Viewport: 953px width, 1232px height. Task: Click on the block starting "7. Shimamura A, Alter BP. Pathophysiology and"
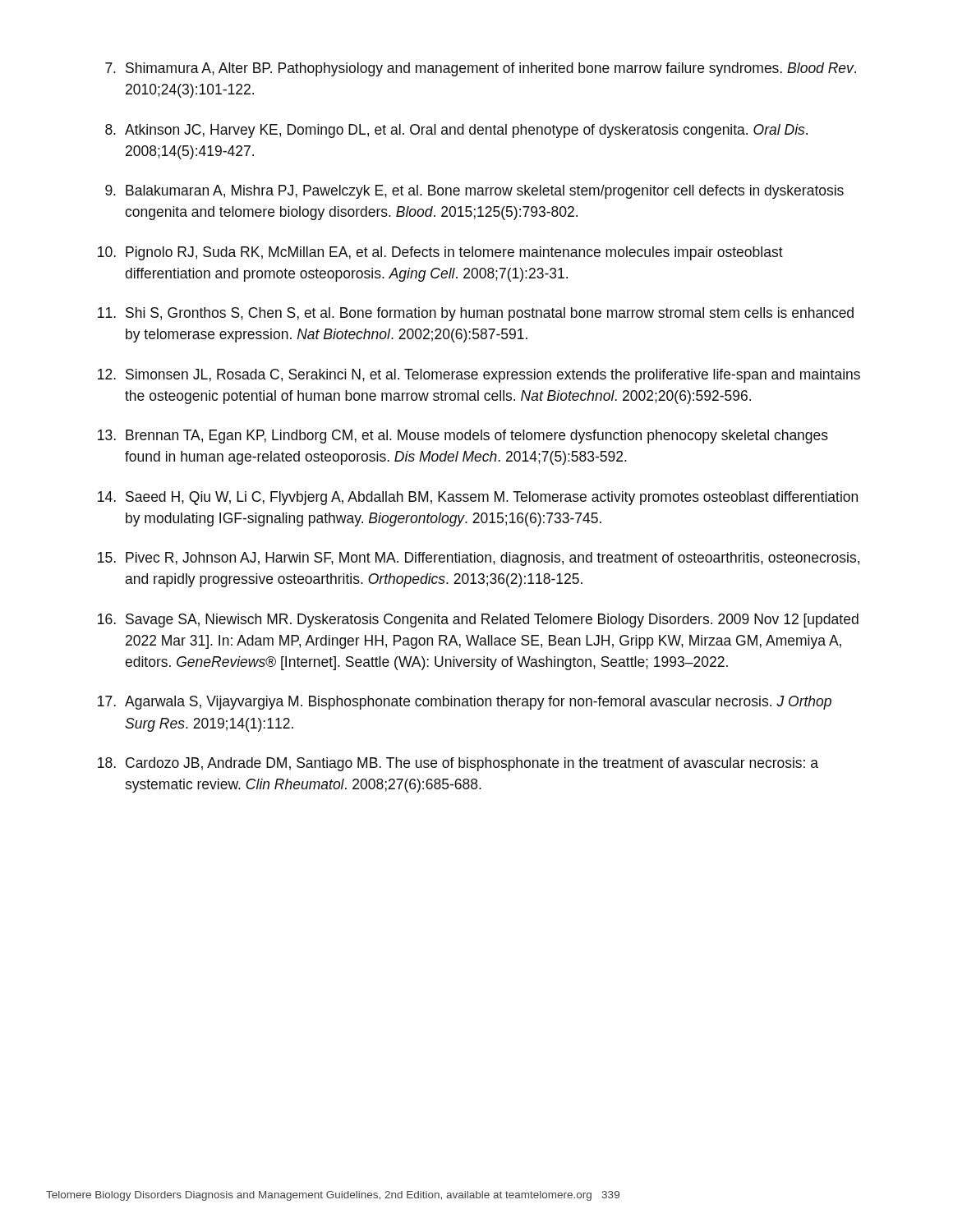click(472, 79)
